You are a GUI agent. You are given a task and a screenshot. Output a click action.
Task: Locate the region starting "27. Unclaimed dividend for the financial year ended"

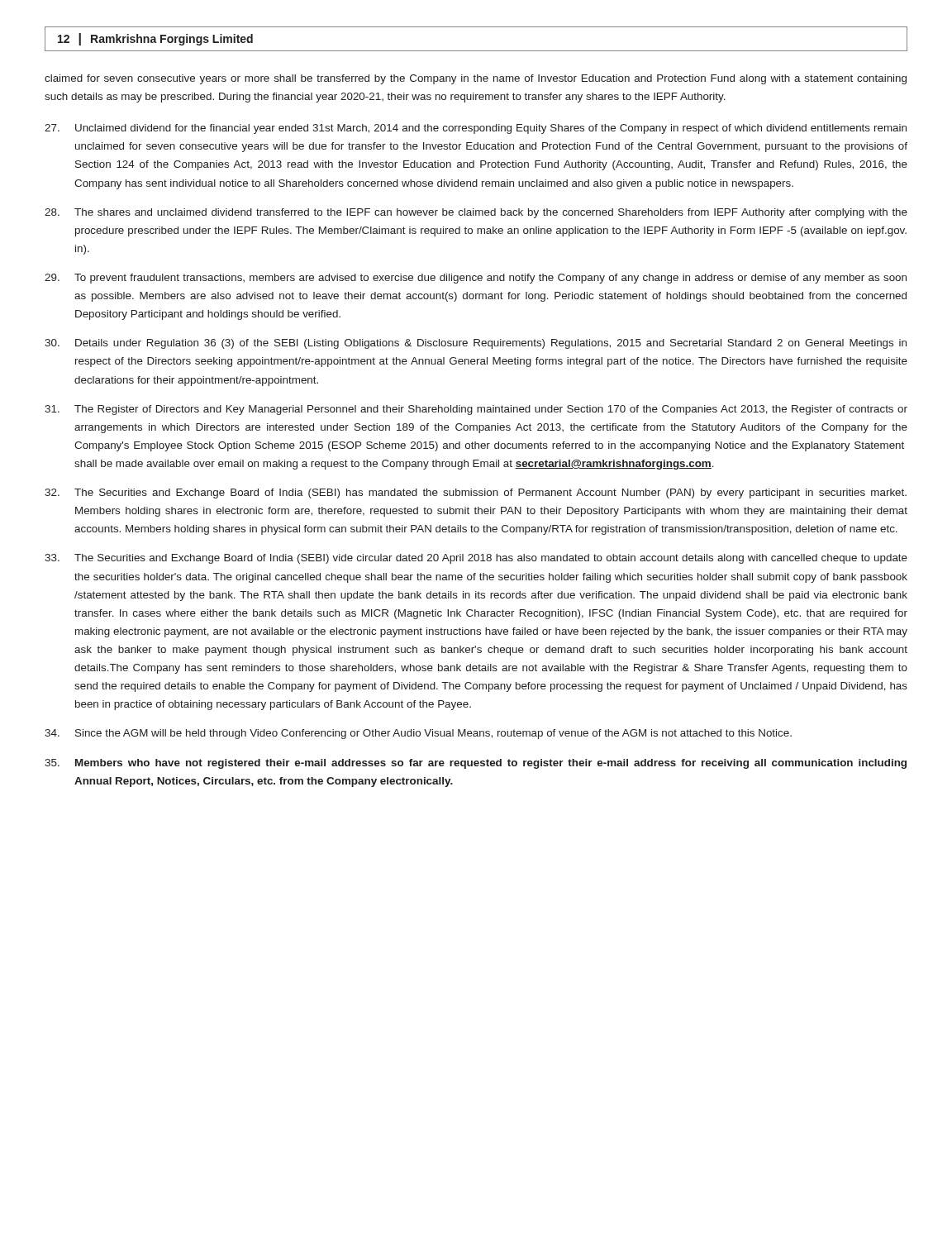coord(476,156)
